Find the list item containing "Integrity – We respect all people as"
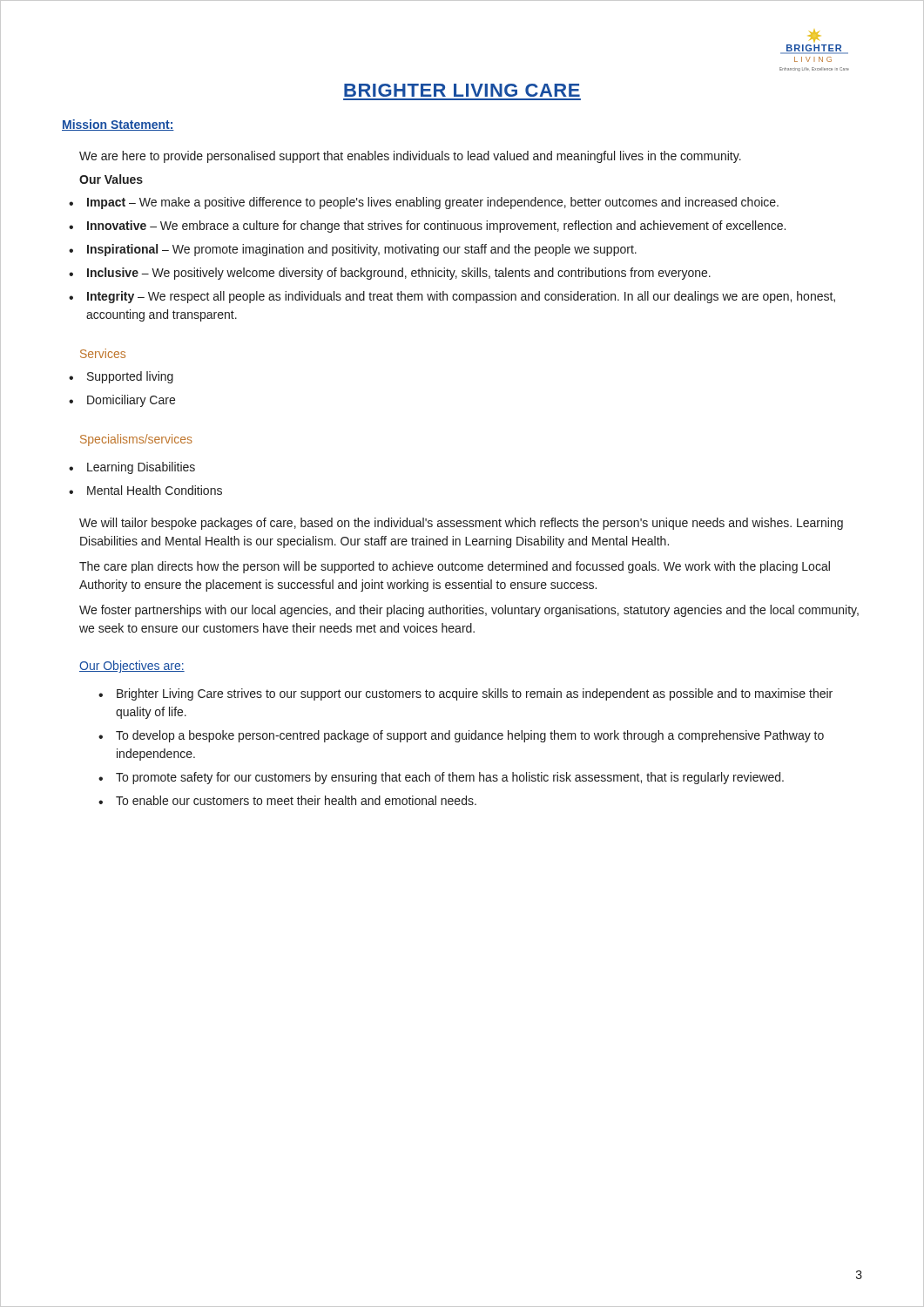The image size is (924, 1307). (x=461, y=305)
